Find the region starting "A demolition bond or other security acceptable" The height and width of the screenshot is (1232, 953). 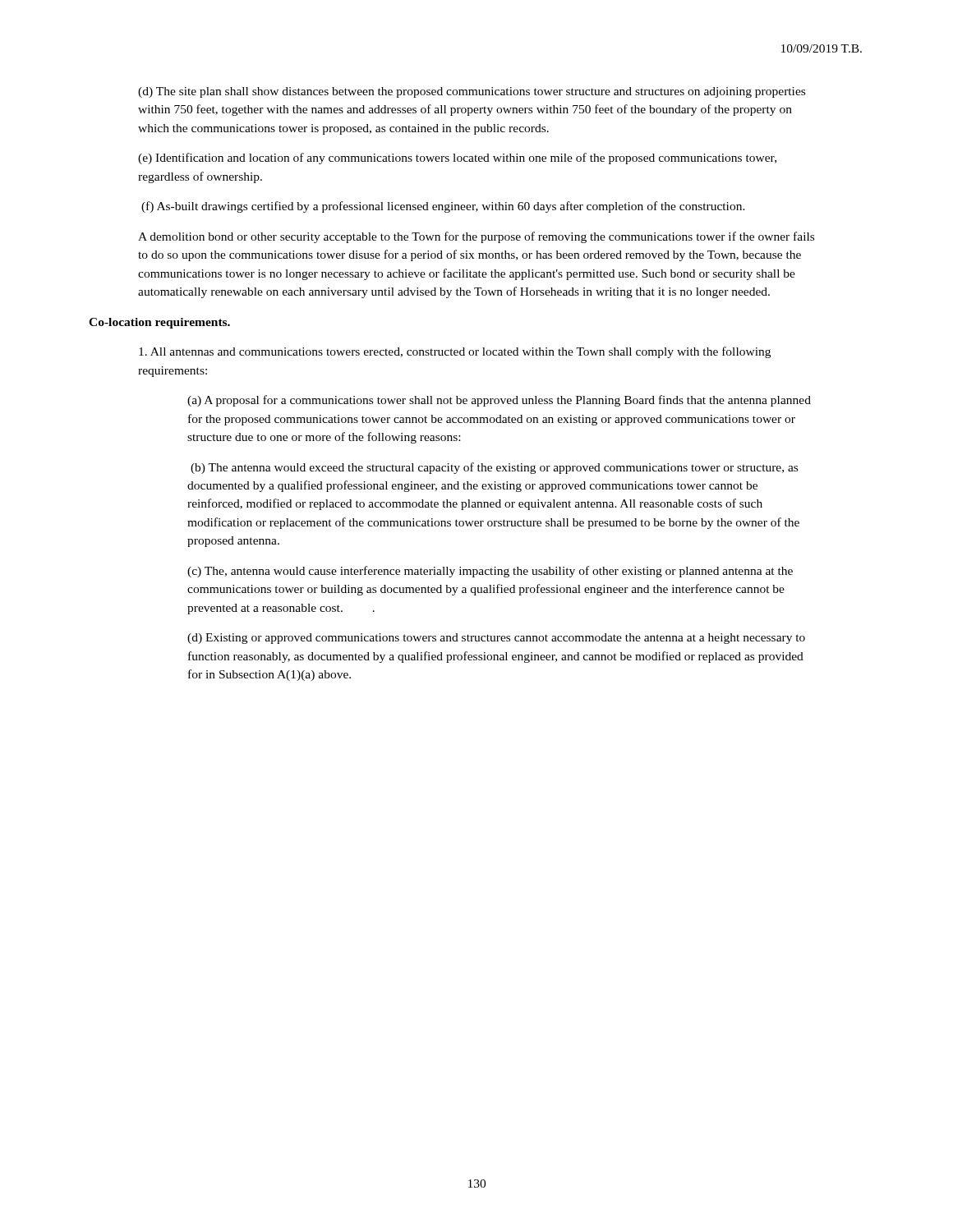click(476, 264)
